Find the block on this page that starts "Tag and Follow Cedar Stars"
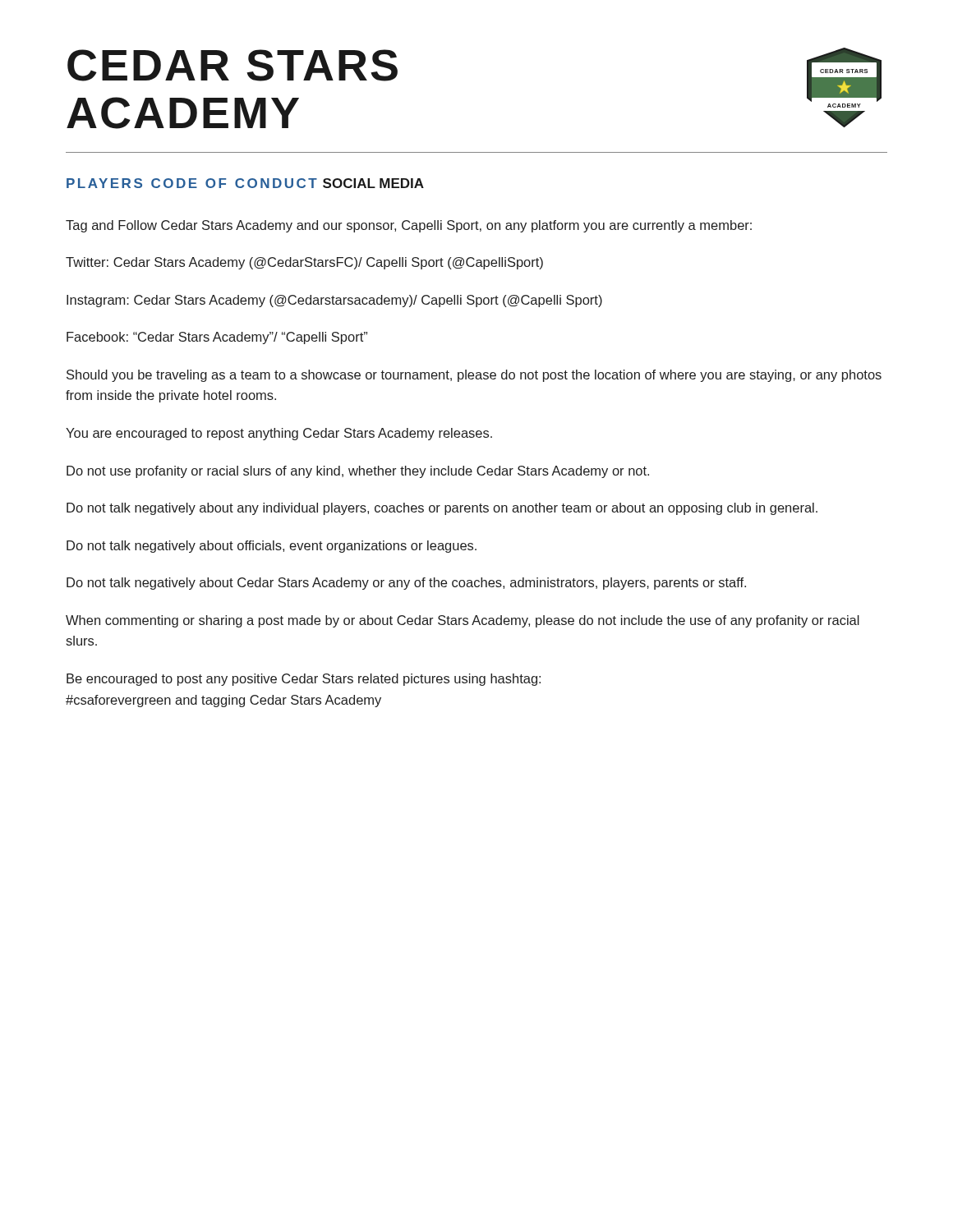 pos(409,225)
